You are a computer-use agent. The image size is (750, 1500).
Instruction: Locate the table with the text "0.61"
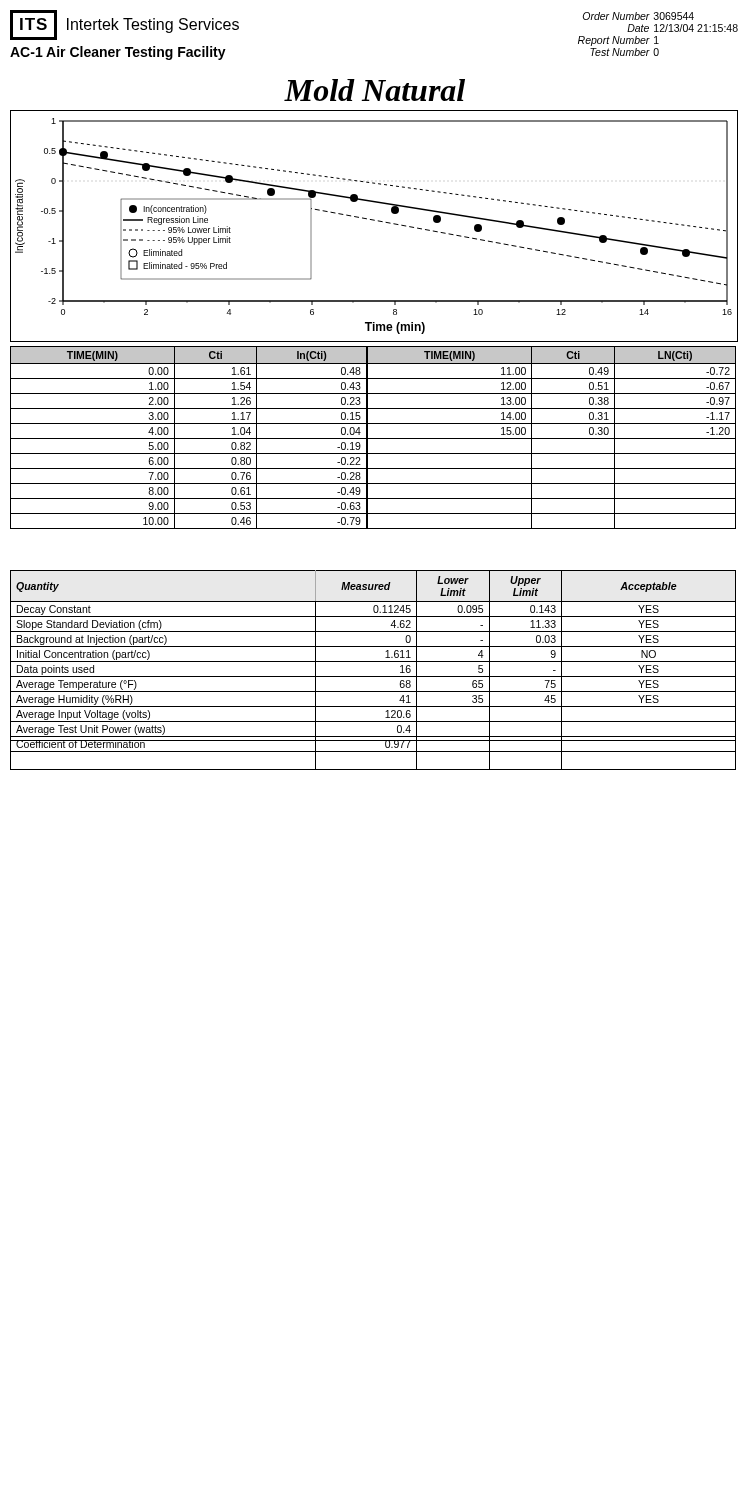[373, 438]
